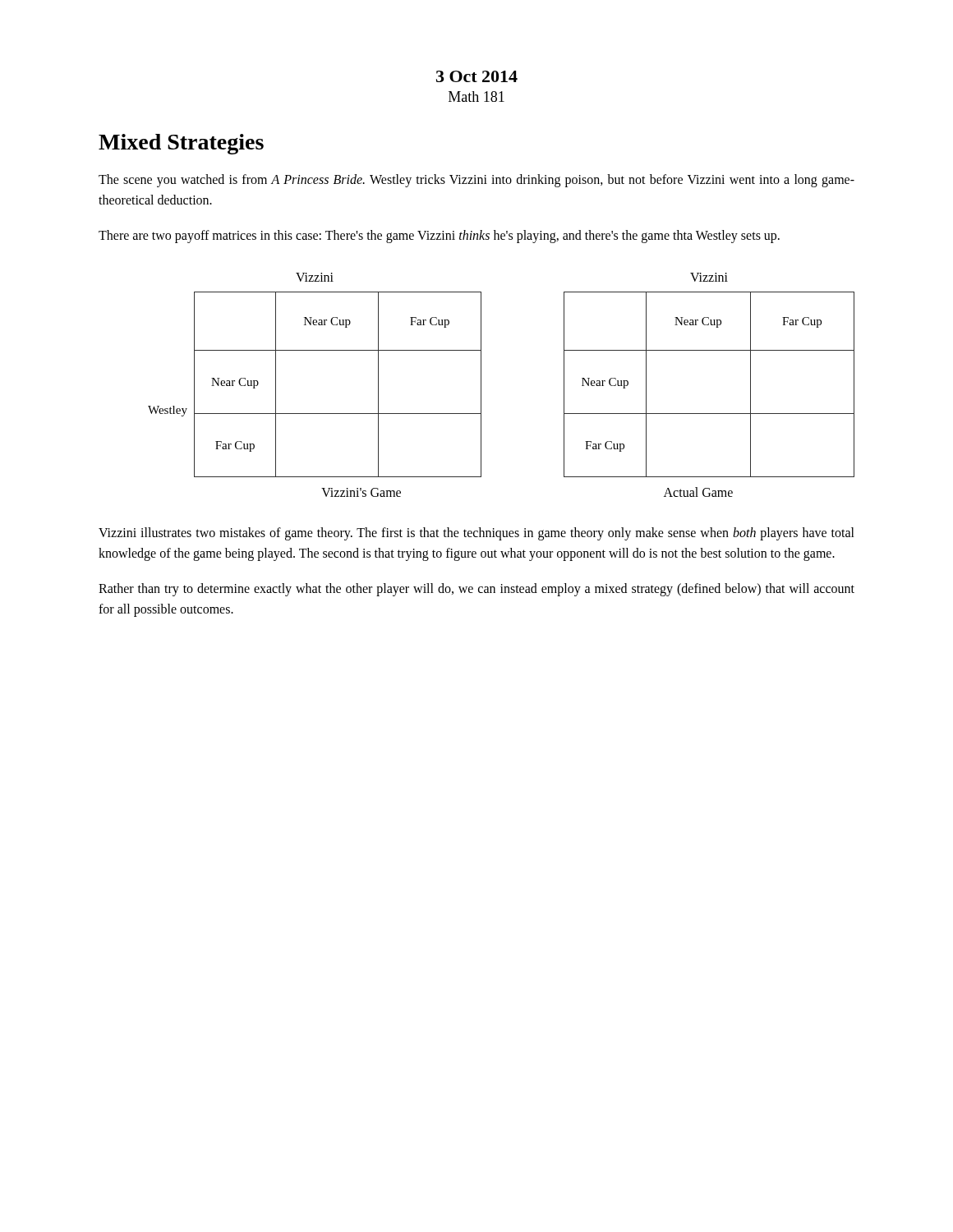Click on the element starting "3 Oct 2014"
This screenshot has height=1232, width=953.
click(x=476, y=76)
